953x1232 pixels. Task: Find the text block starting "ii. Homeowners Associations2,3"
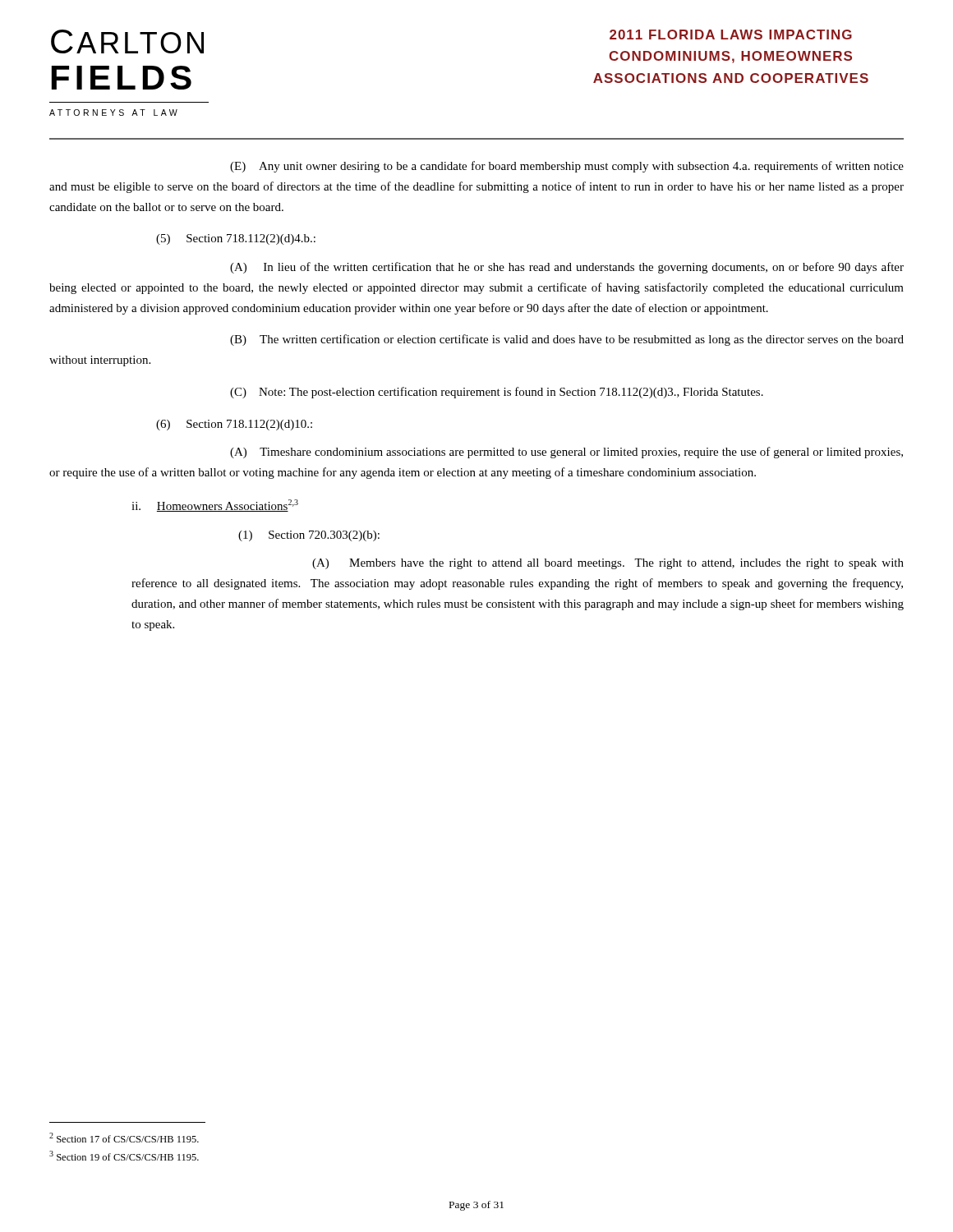tap(215, 505)
